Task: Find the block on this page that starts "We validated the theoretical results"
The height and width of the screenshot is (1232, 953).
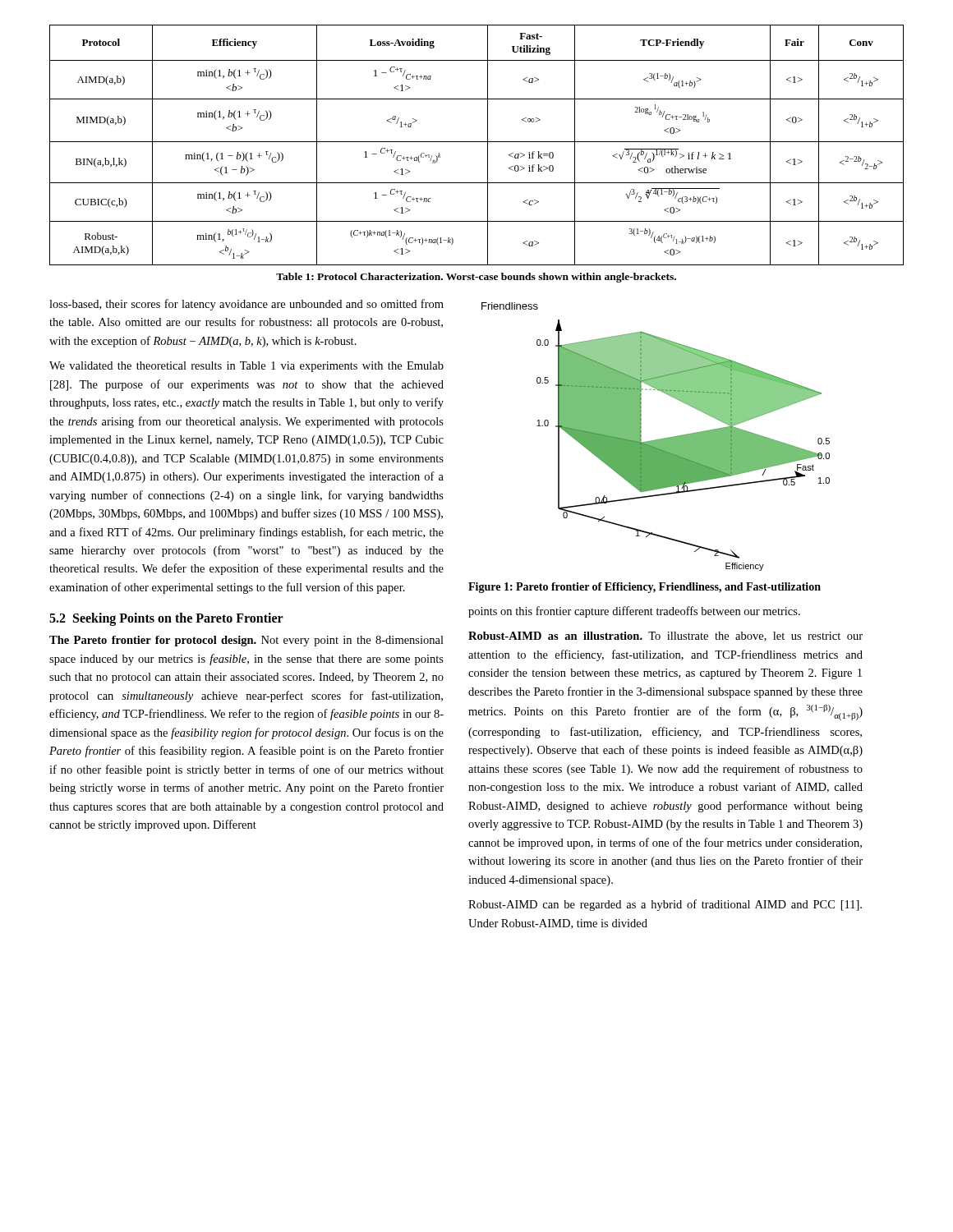Action: tap(246, 476)
